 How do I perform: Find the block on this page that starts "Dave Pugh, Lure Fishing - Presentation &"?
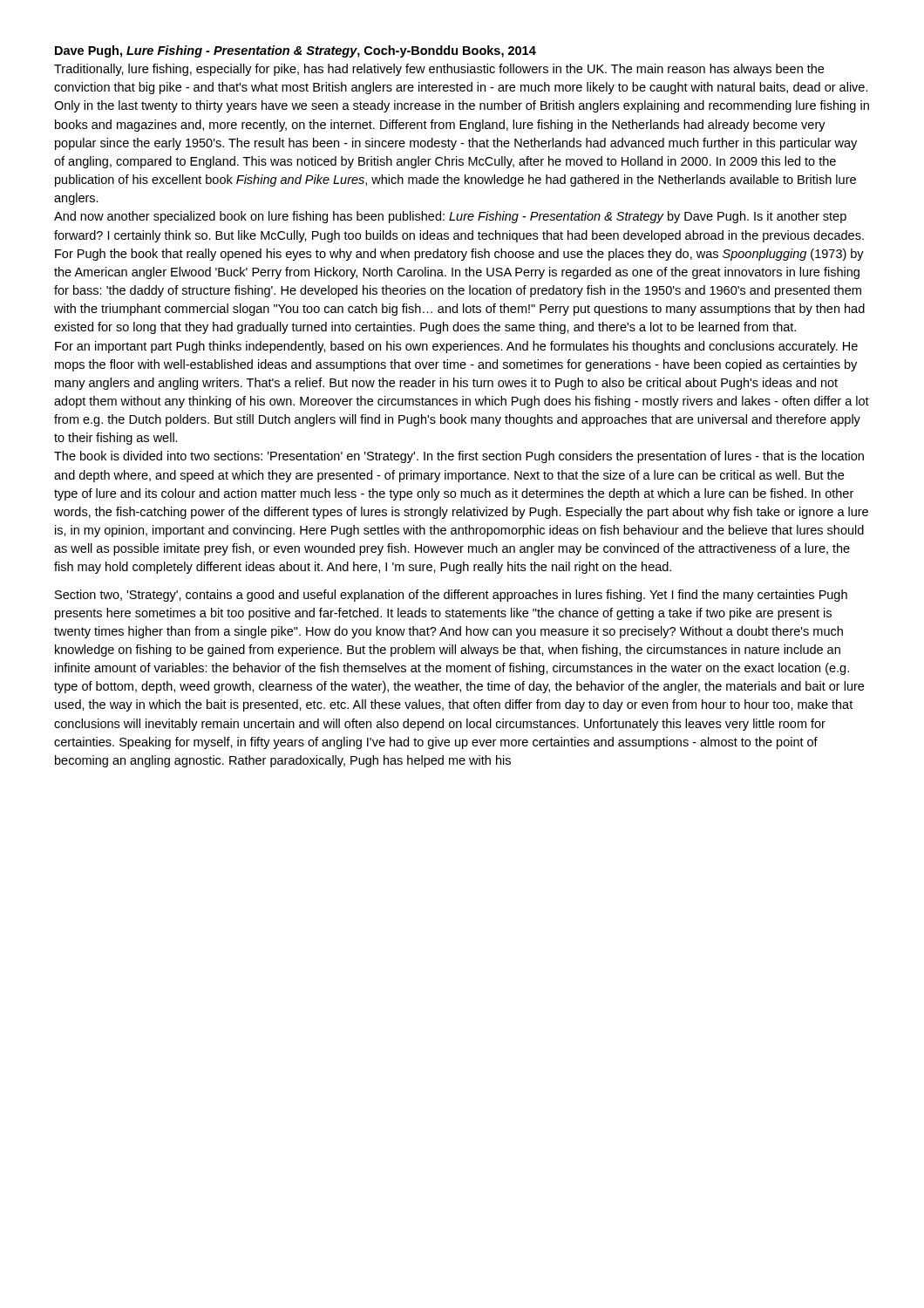coord(462,406)
